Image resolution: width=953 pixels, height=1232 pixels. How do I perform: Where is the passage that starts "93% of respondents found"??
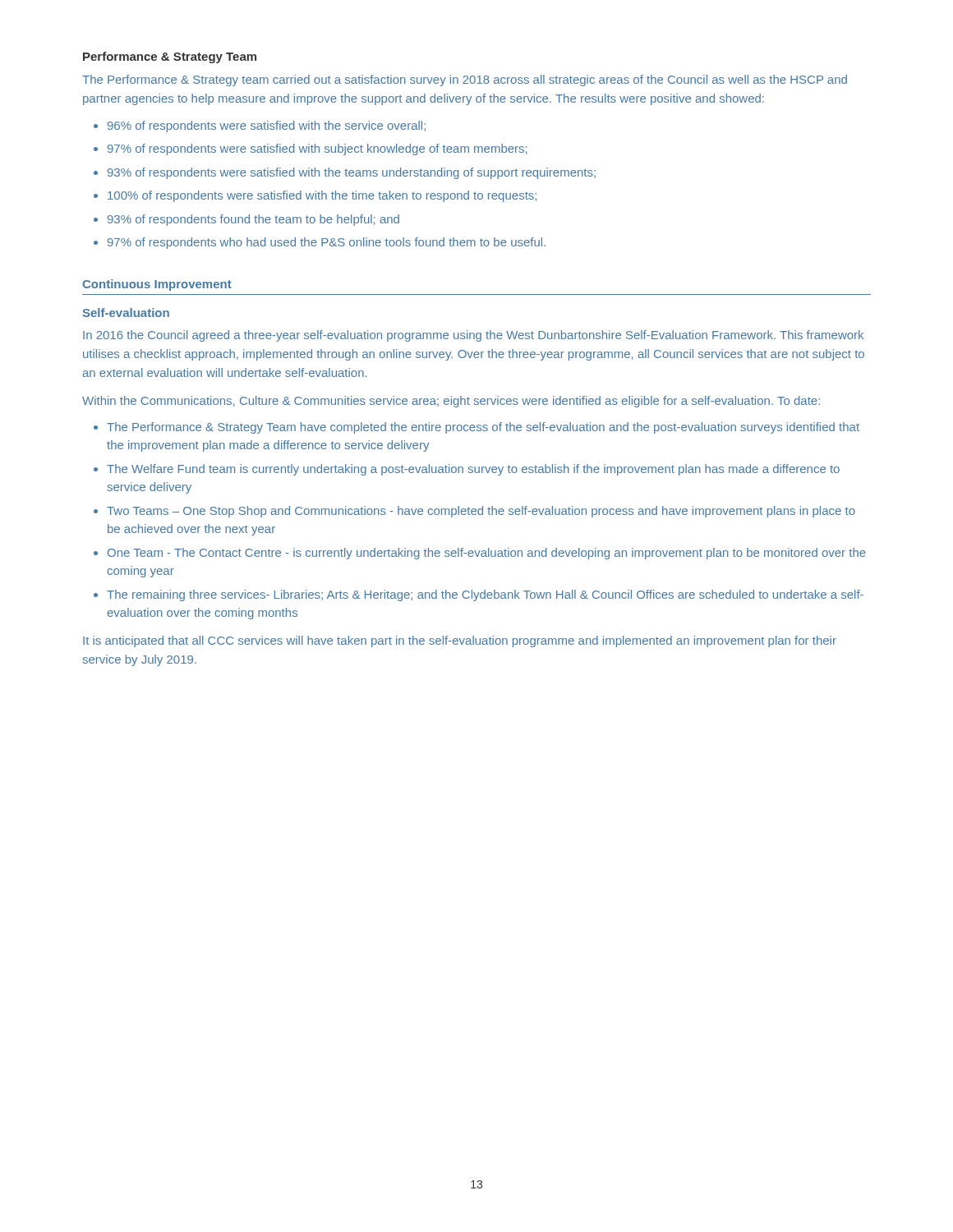tap(253, 218)
